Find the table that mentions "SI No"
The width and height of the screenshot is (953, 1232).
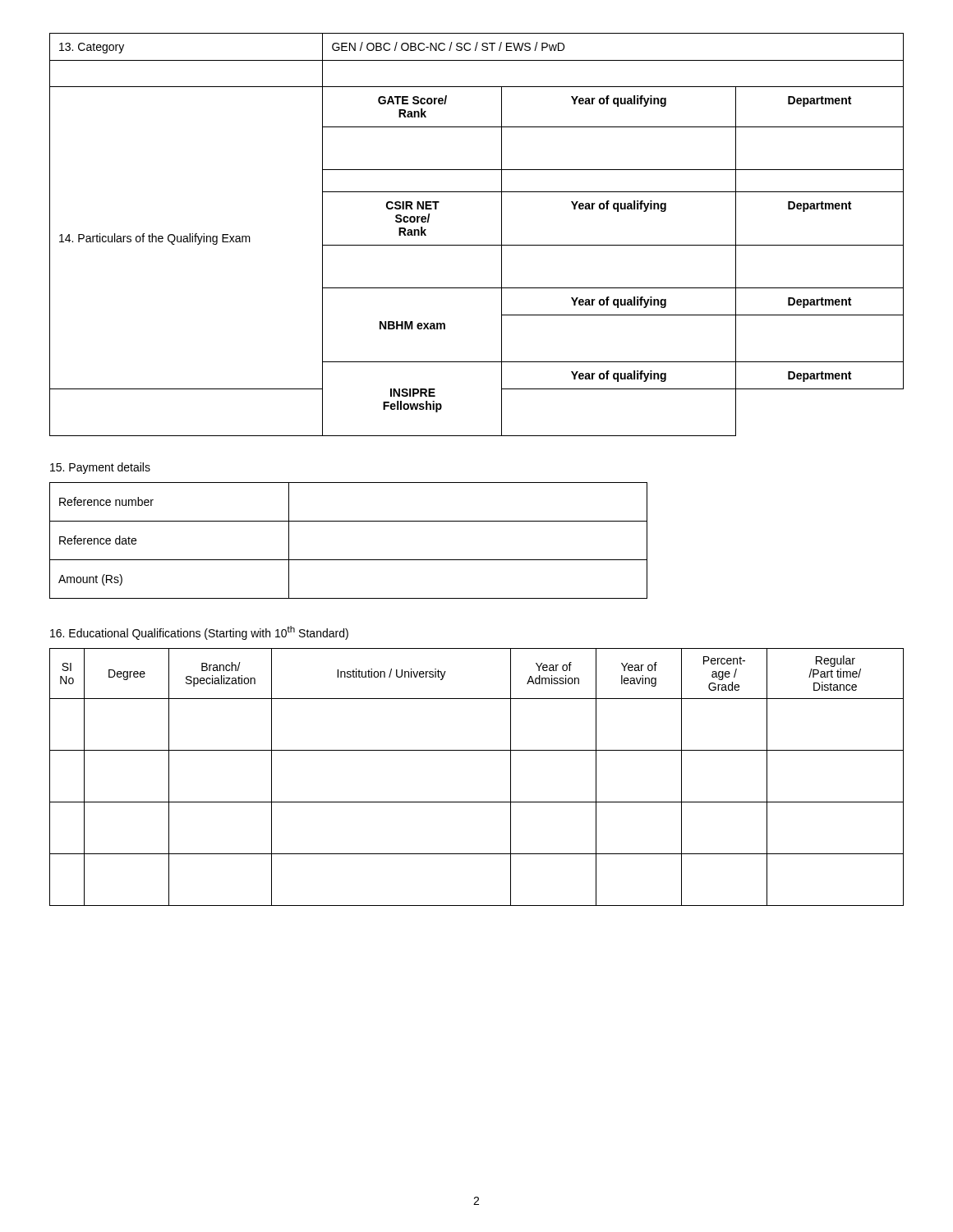pos(476,777)
